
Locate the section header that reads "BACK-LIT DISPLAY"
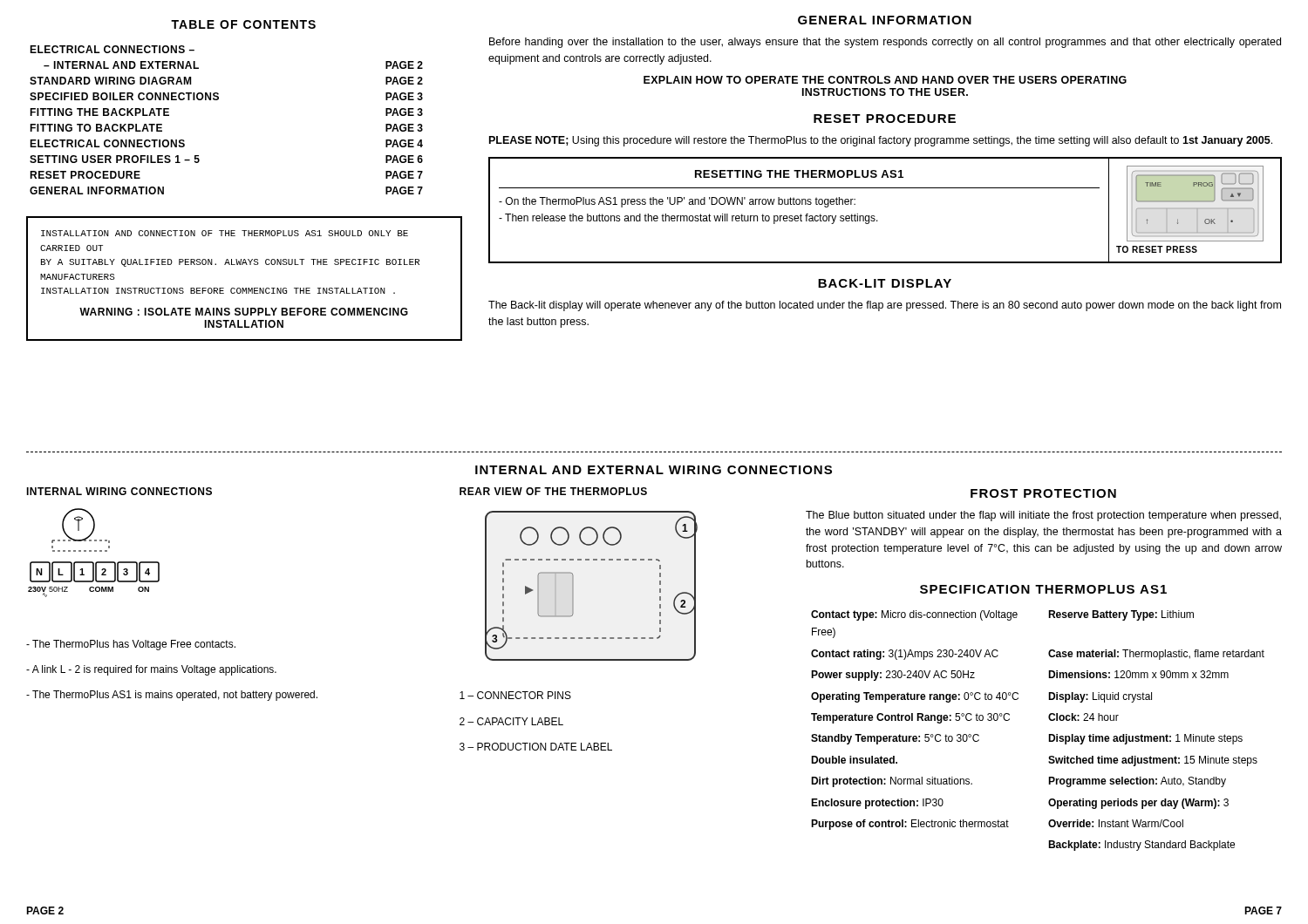pyautogui.click(x=885, y=283)
